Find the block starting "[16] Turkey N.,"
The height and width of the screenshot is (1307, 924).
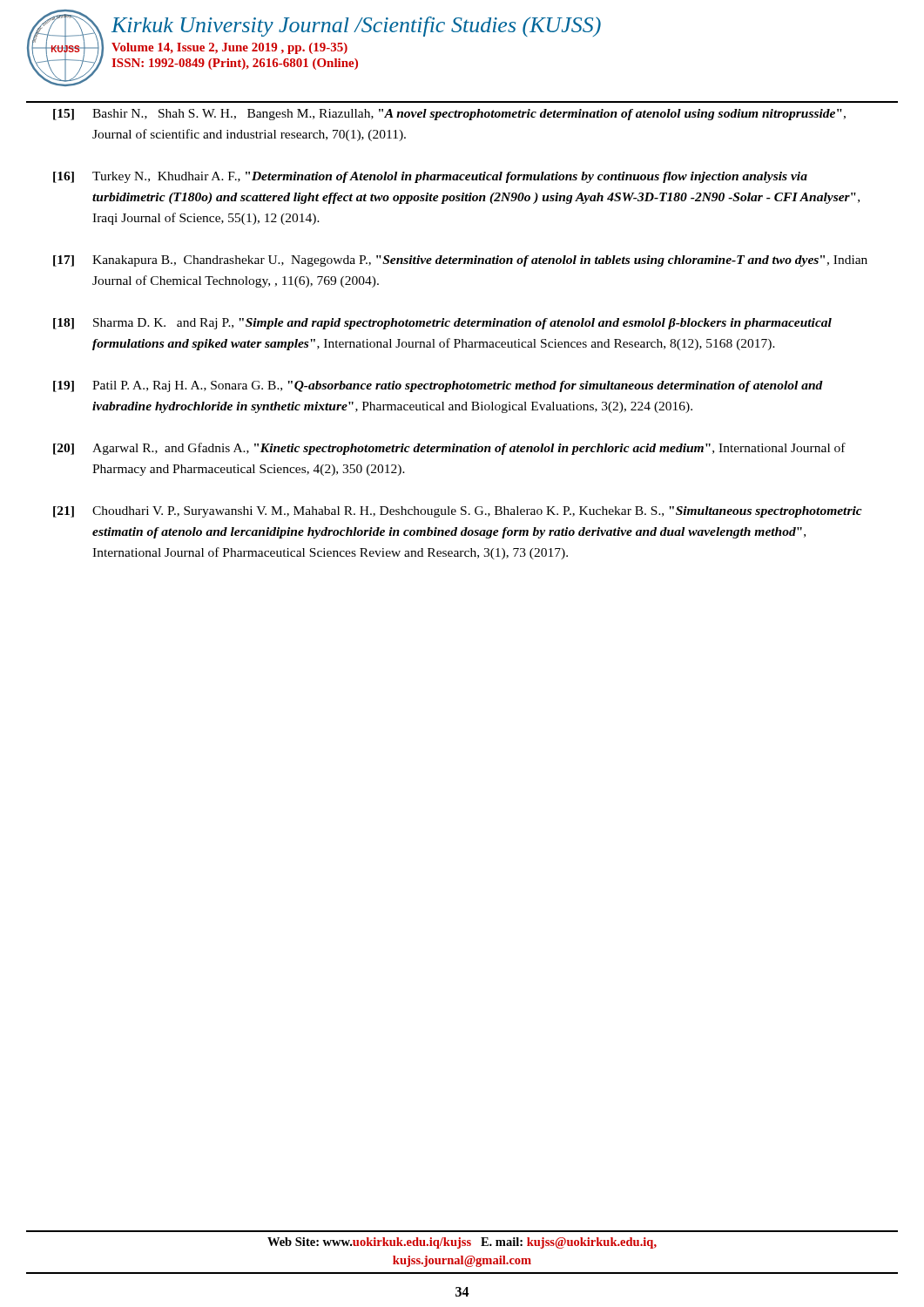(x=462, y=197)
